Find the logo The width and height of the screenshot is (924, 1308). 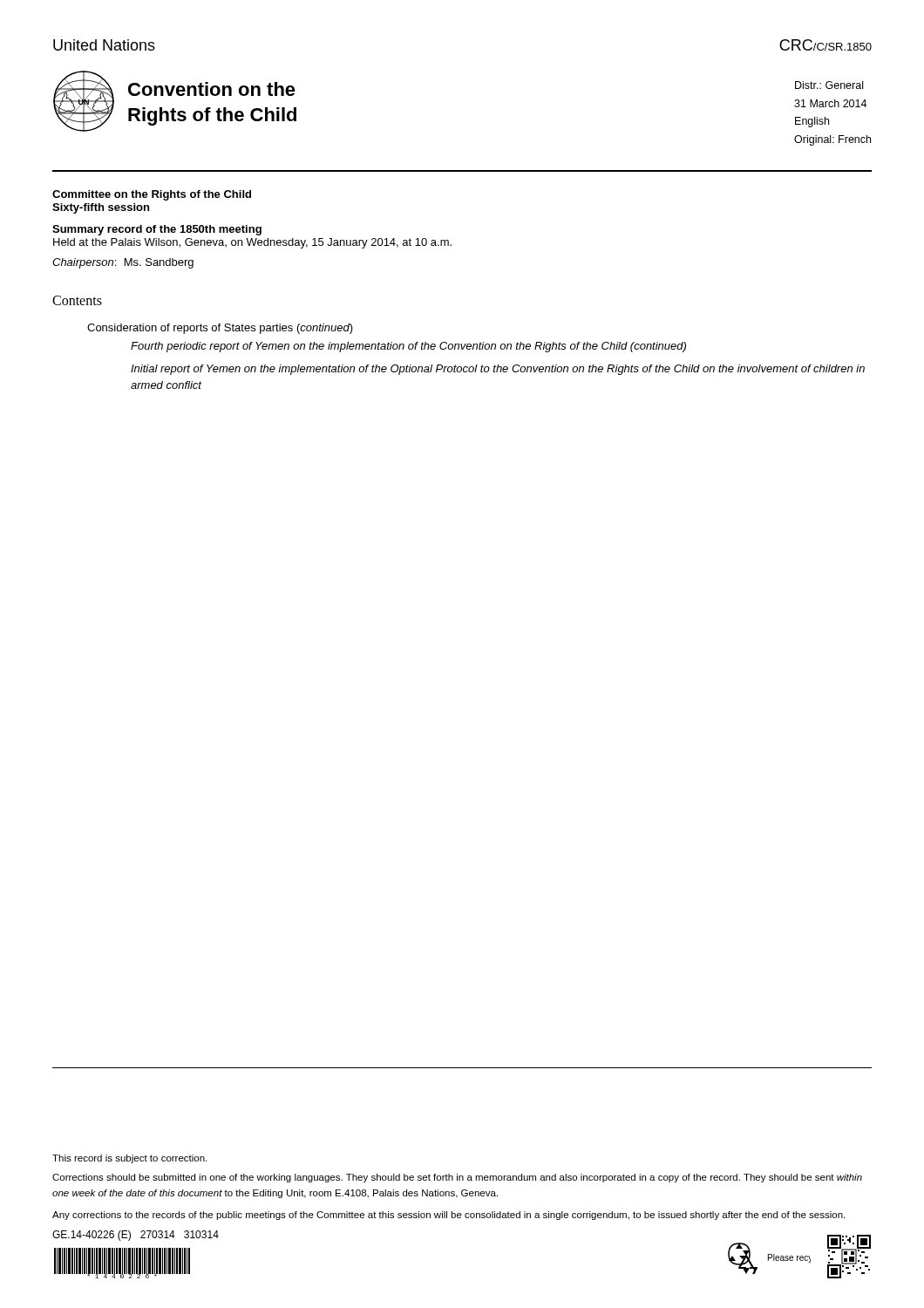click(x=84, y=102)
